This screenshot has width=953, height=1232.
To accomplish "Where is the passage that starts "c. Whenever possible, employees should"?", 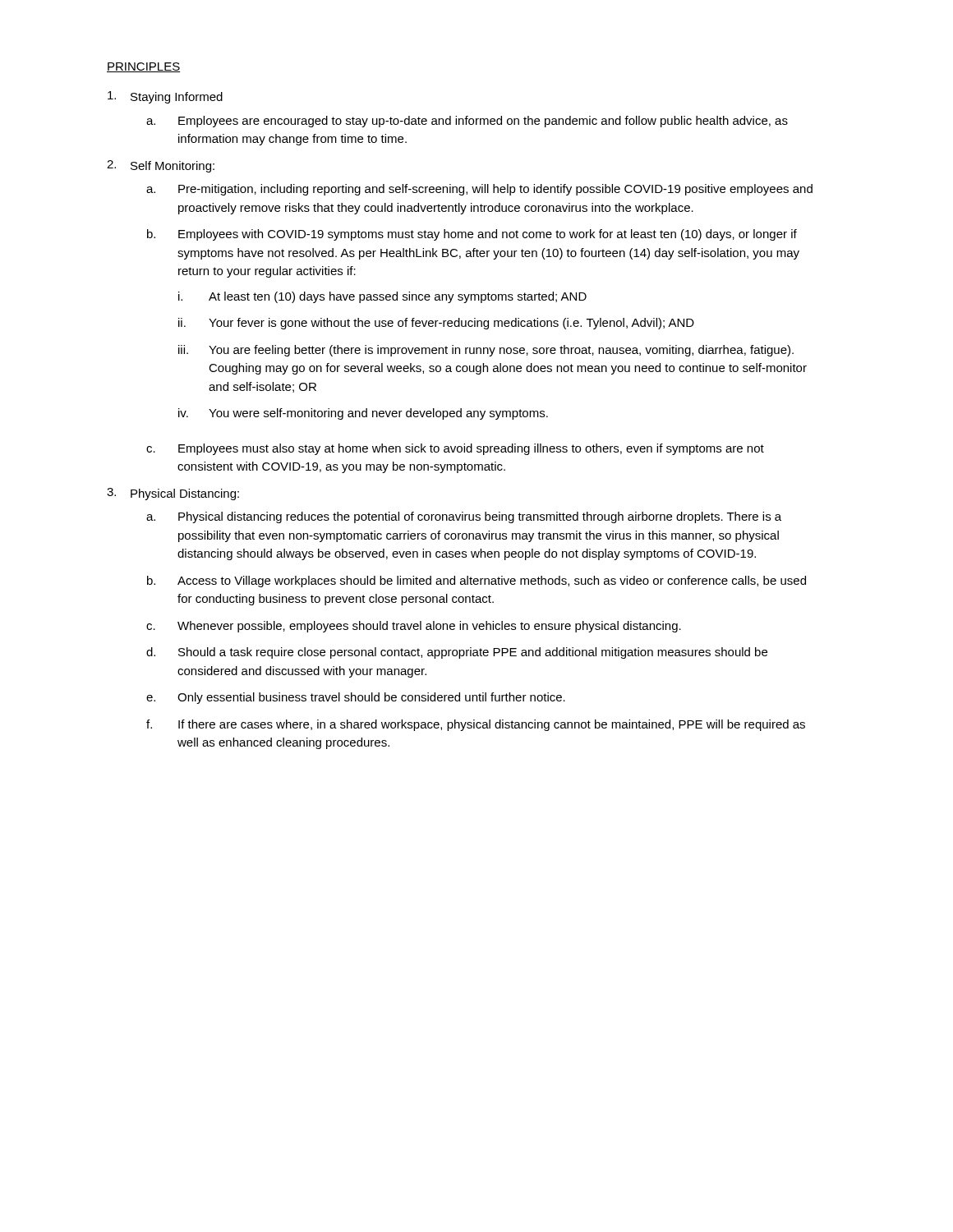I will [414, 626].
